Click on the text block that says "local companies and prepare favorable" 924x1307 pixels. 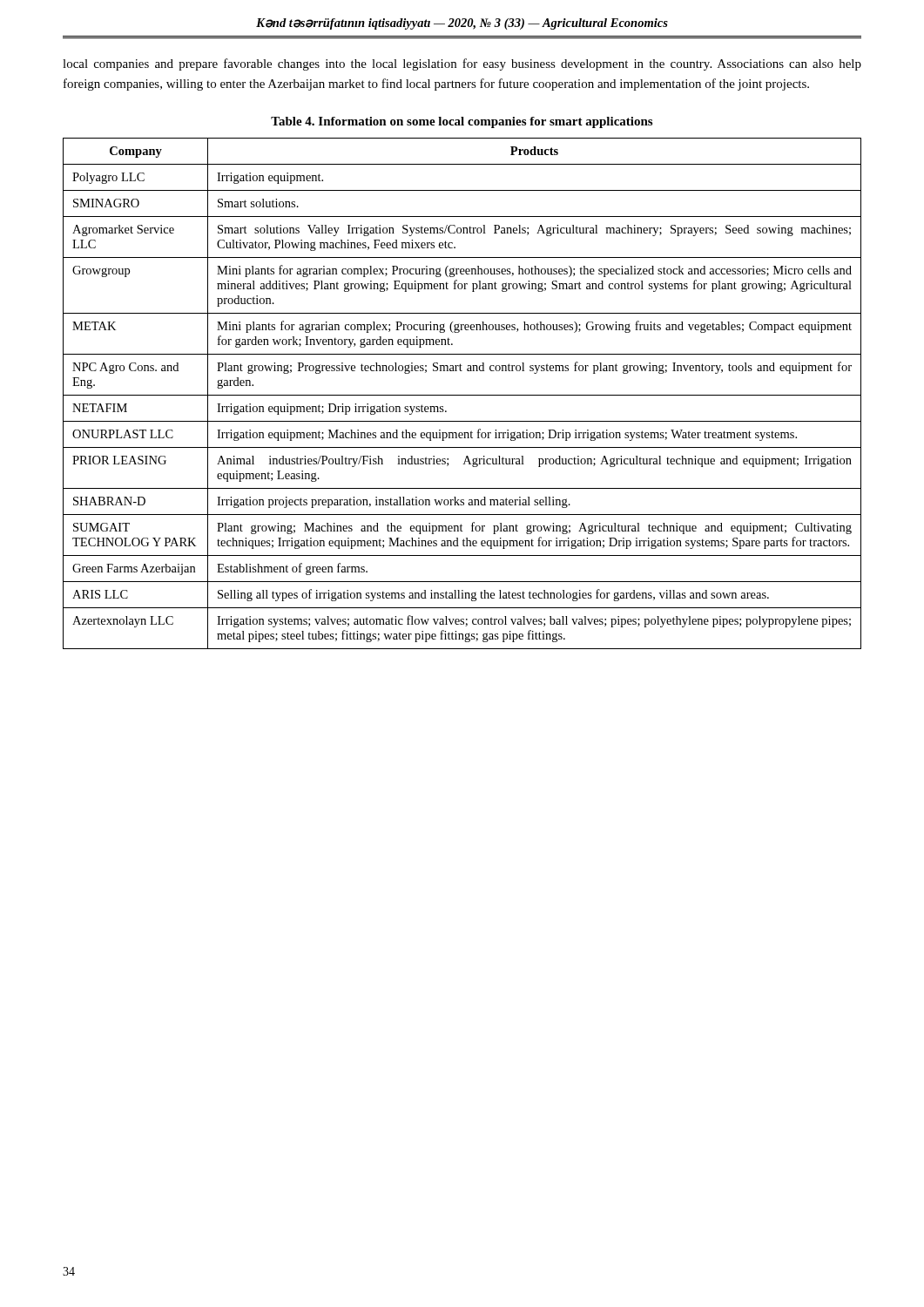pyautogui.click(x=462, y=74)
